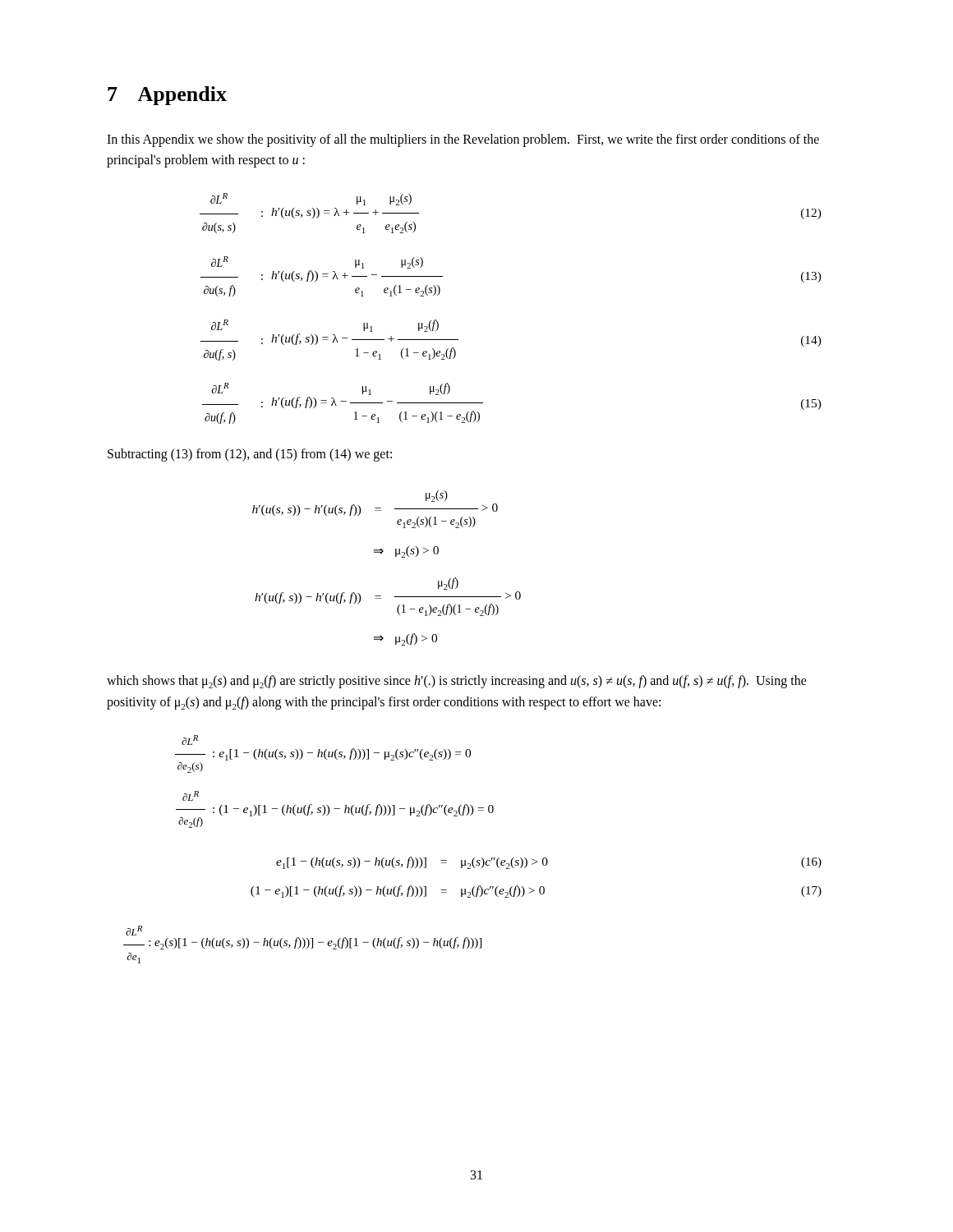The image size is (953, 1232).
Task: Locate the region starting "7 Appendix"
Action: (167, 96)
